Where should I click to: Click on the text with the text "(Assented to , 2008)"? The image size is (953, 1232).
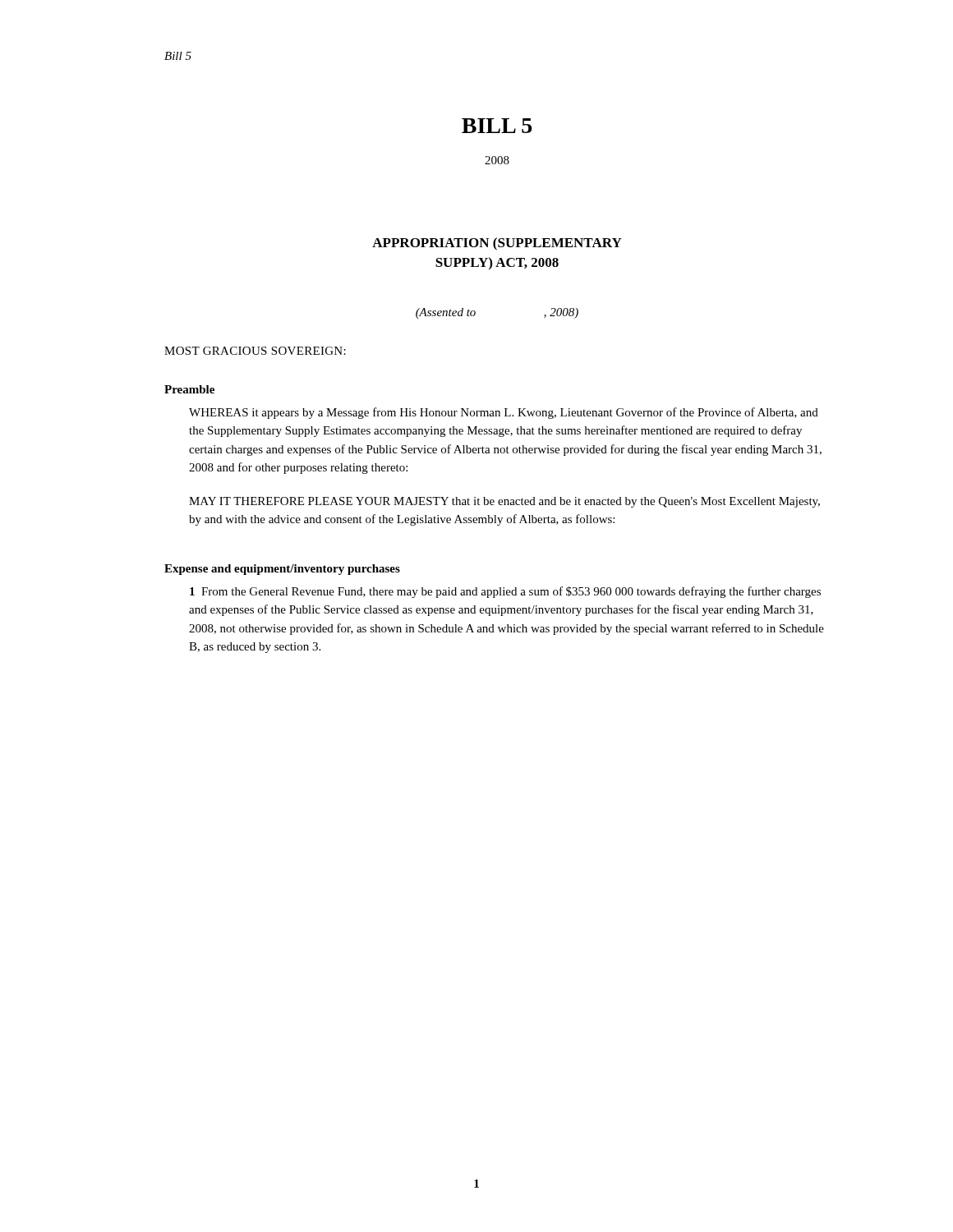pos(443,313)
